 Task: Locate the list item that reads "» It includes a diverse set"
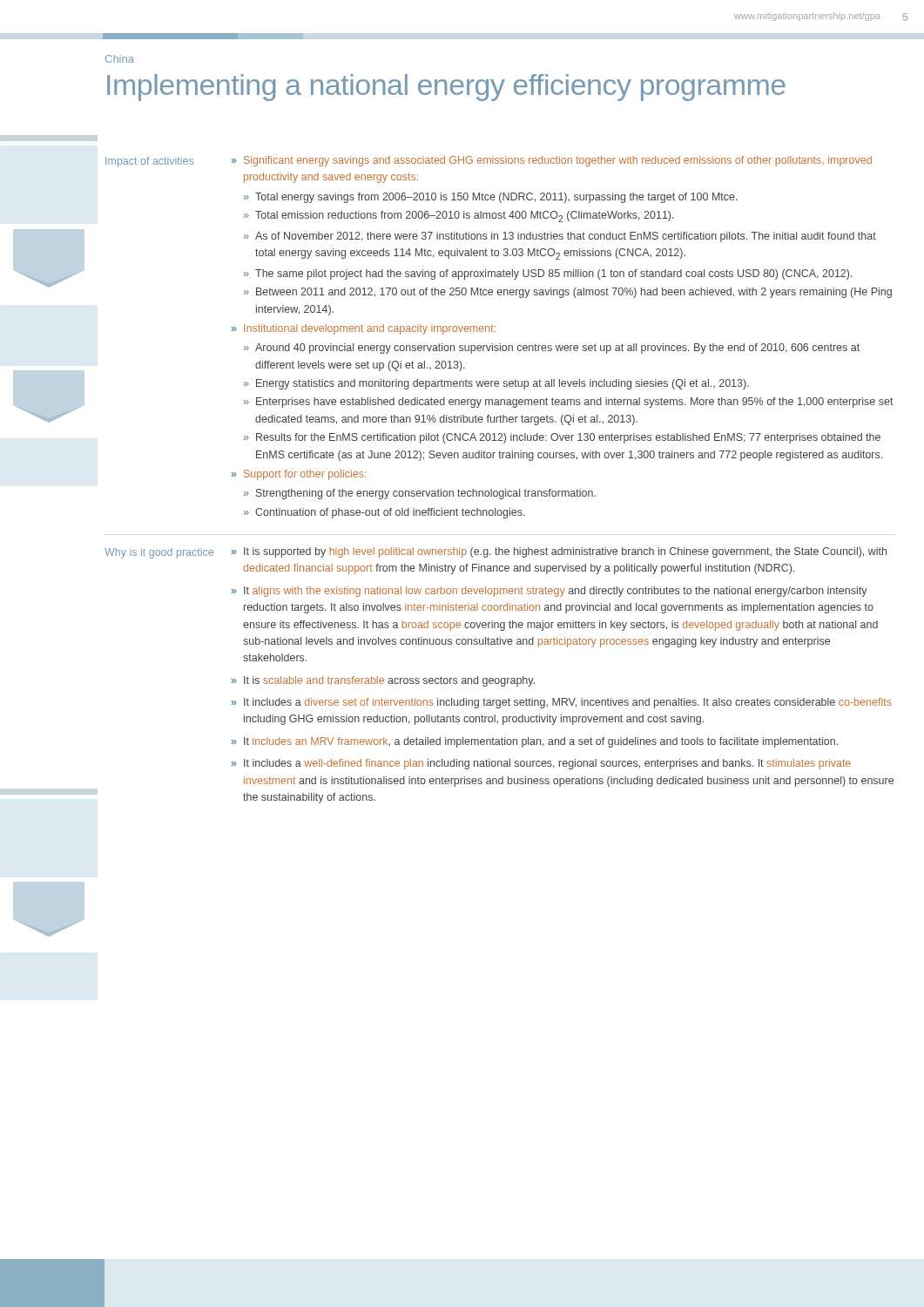tap(561, 710)
